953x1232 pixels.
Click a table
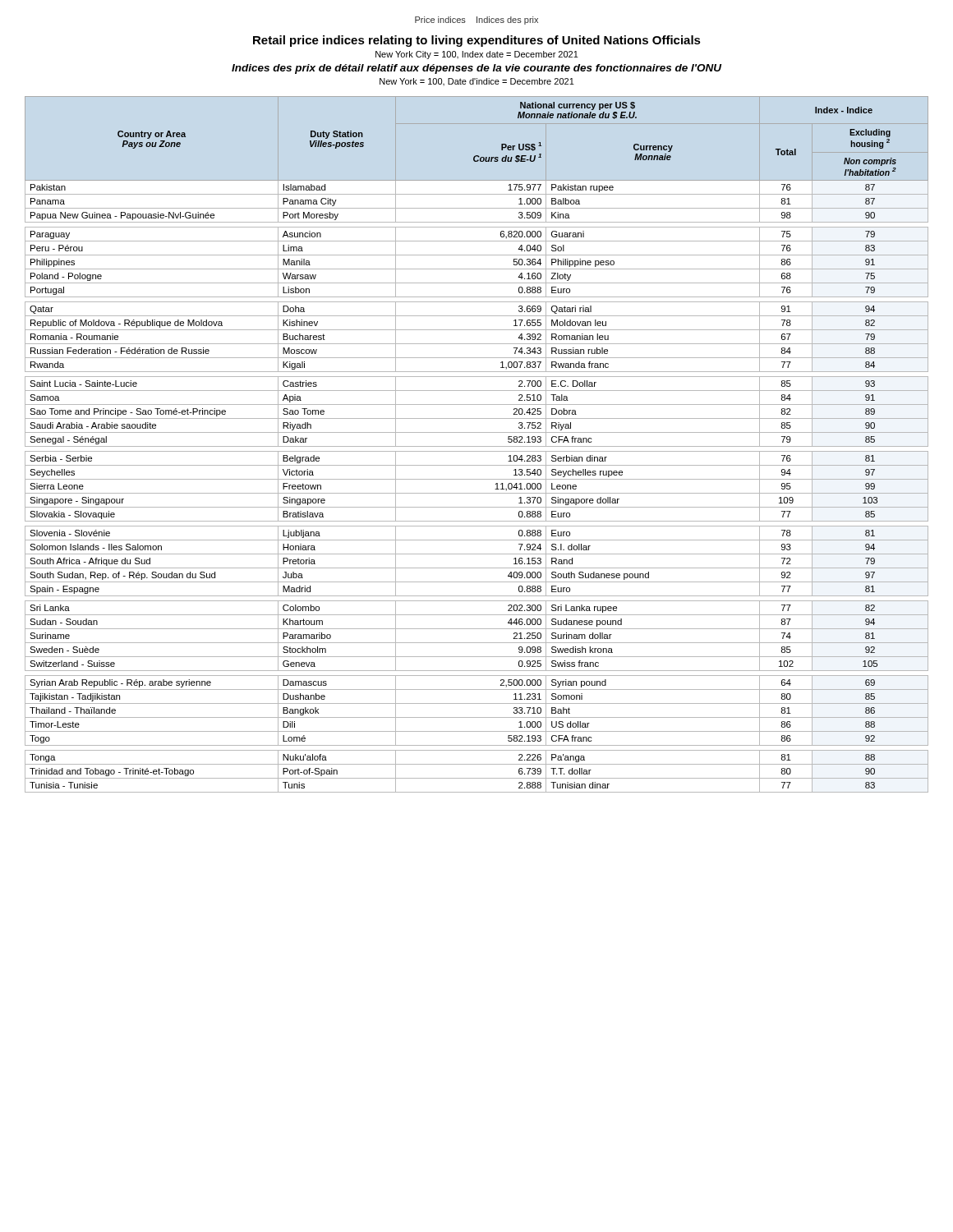[x=476, y=444]
